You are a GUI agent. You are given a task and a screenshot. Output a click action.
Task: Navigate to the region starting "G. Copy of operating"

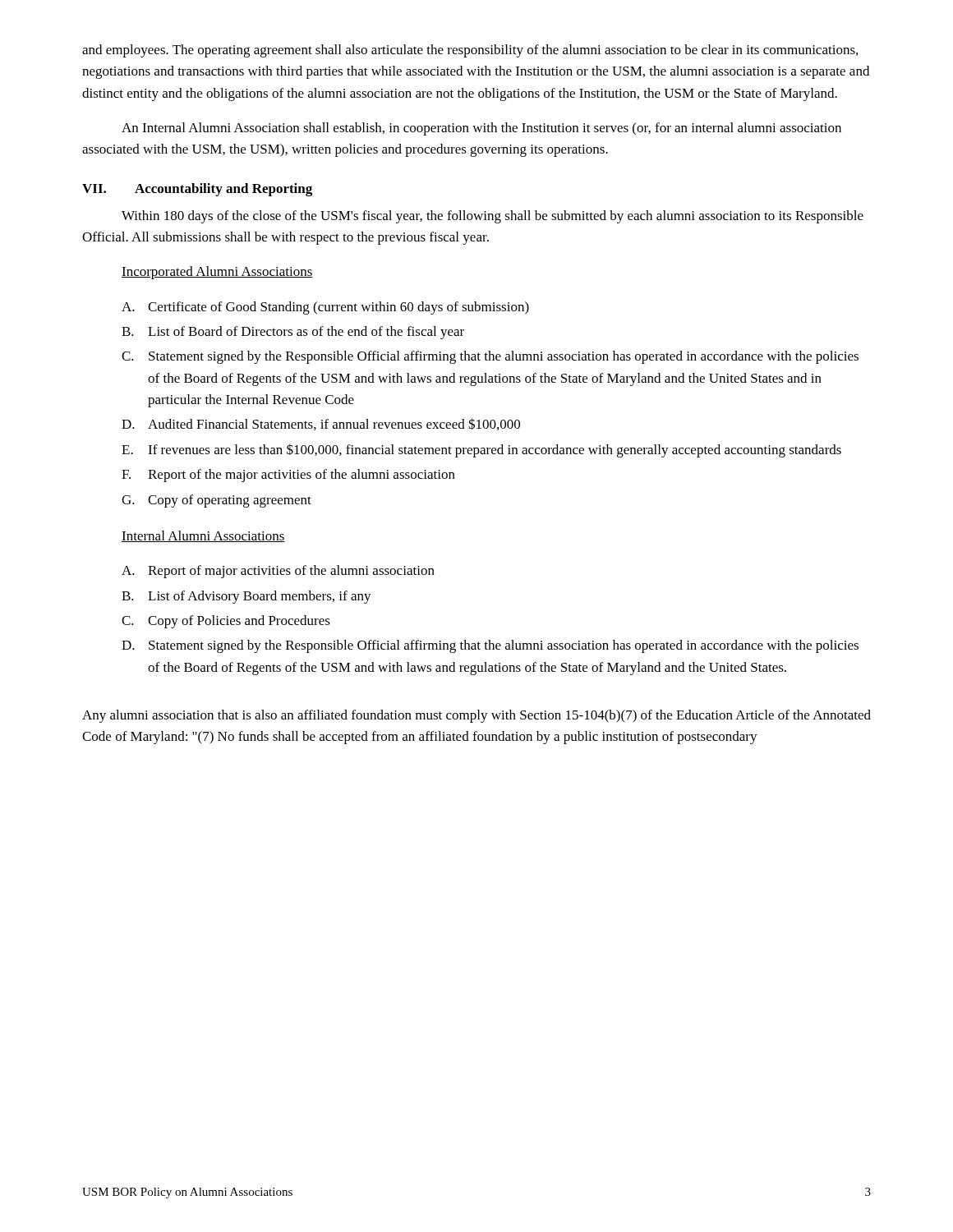pos(216,501)
